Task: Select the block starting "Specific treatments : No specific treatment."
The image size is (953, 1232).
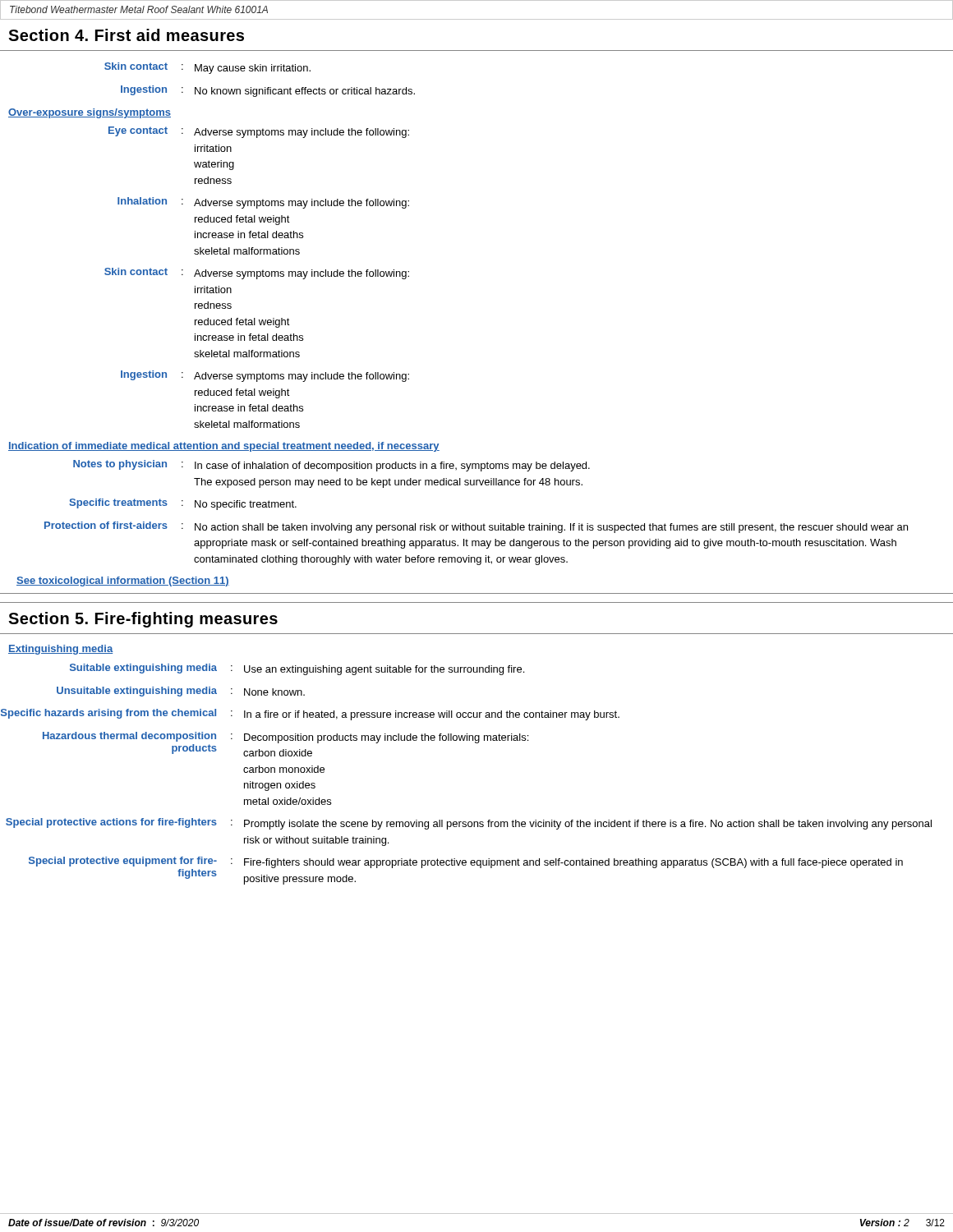Action: click(183, 504)
